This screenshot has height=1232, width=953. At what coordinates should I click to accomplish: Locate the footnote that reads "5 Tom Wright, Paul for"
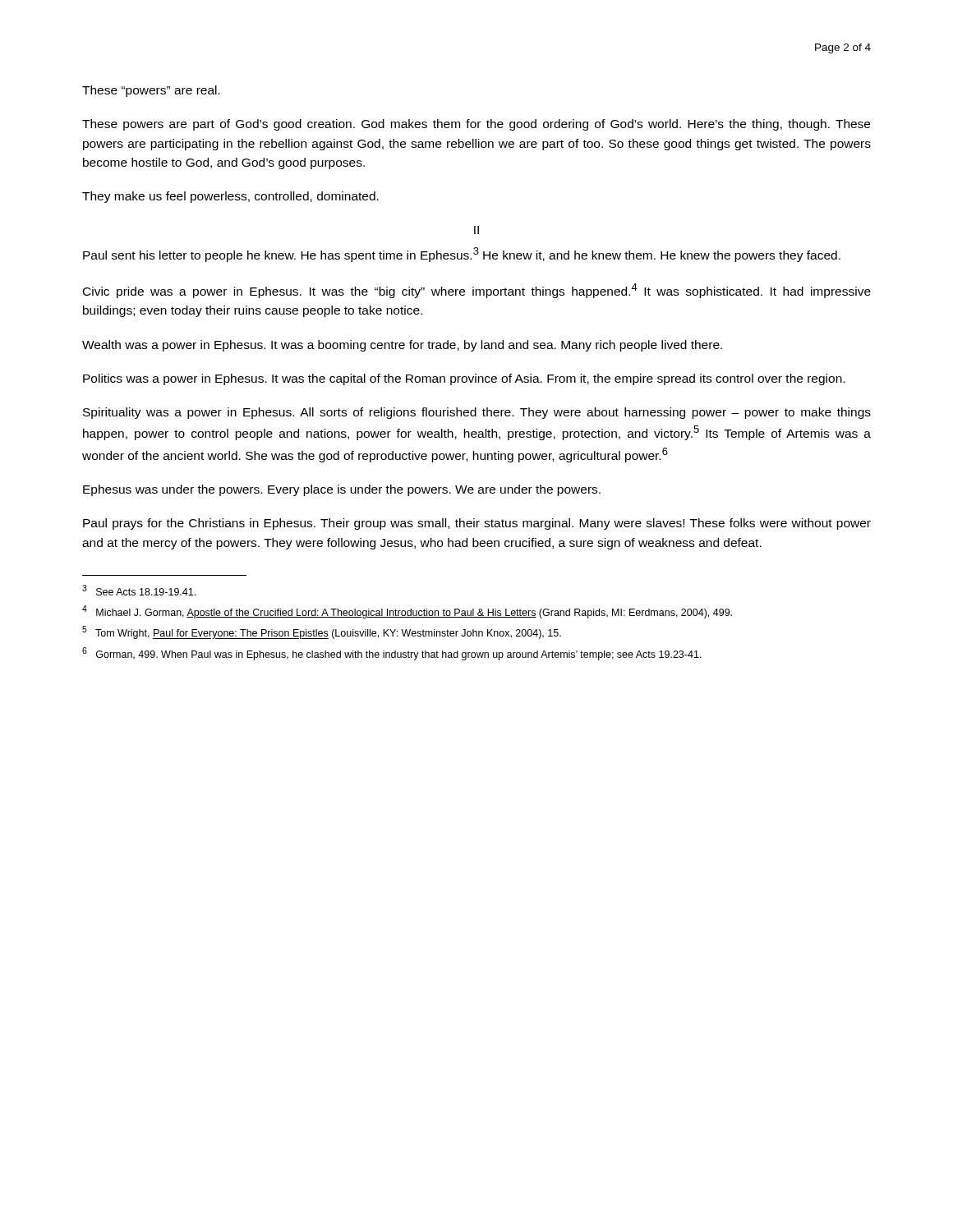(x=322, y=632)
